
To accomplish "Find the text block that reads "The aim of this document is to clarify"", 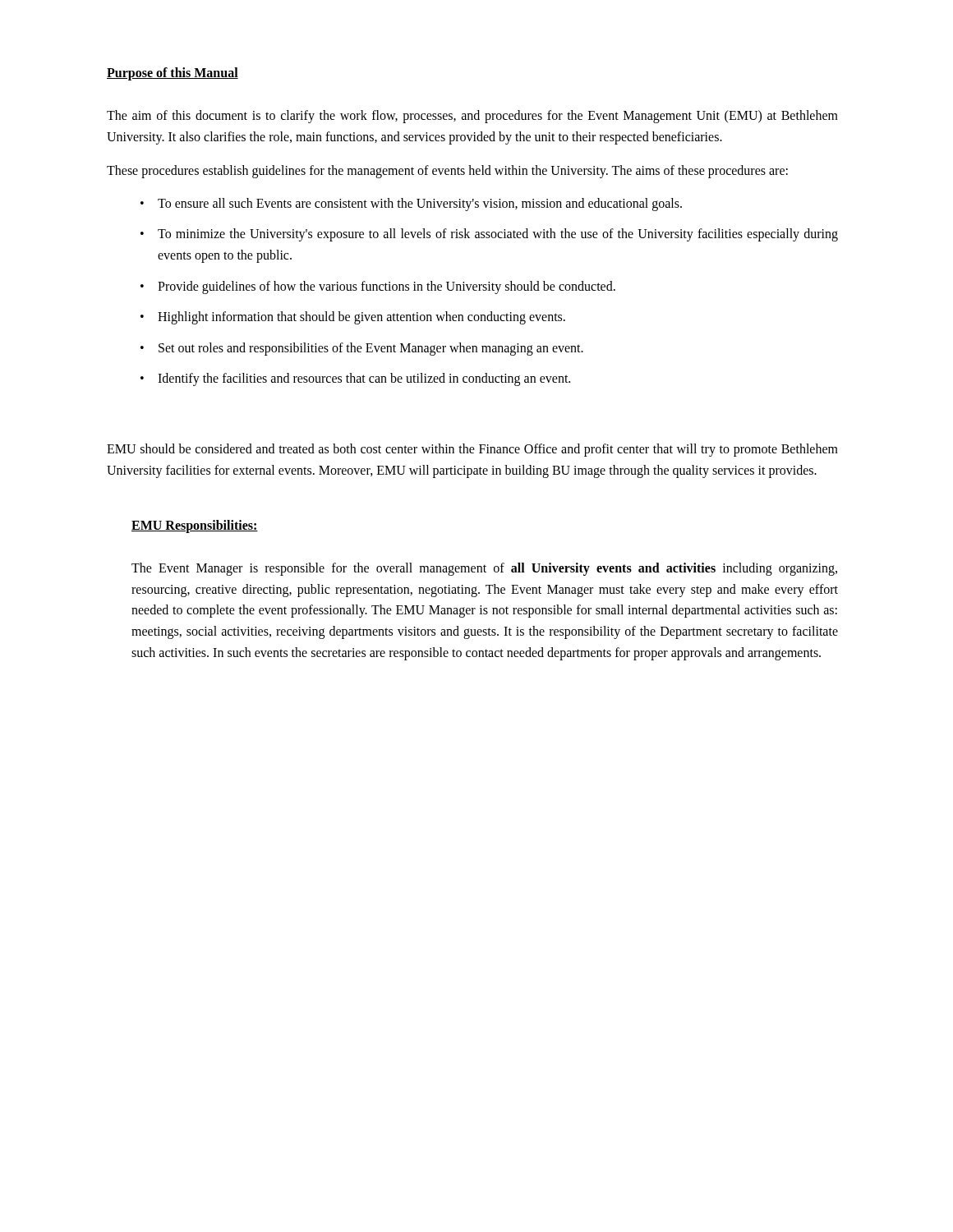I will pyautogui.click(x=472, y=126).
